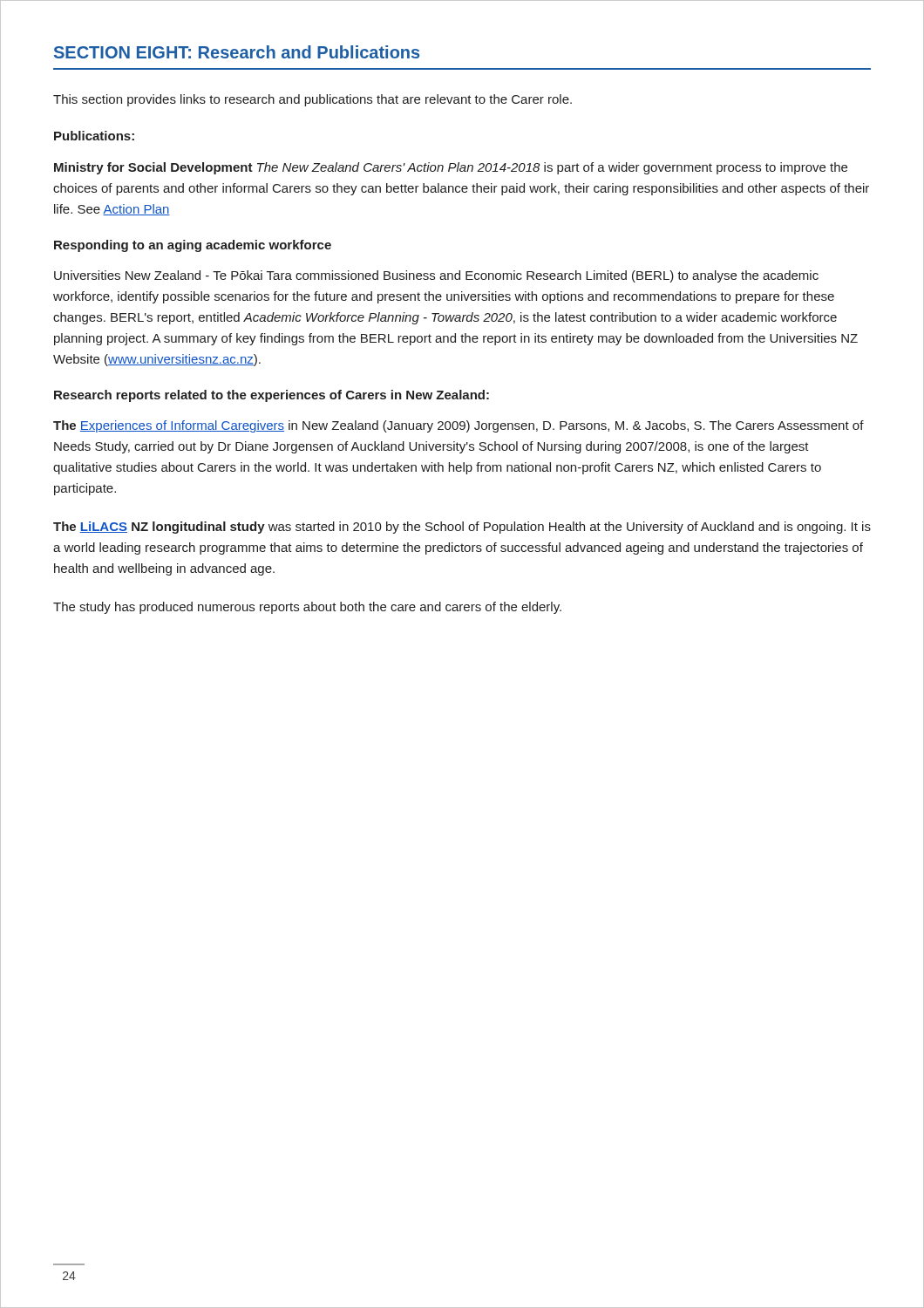The height and width of the screenshot is (1308, 924).
Task: Click the passage that begins "Ministry for Social Development The"
Action: pyautogui.click(x=462, y=189)
